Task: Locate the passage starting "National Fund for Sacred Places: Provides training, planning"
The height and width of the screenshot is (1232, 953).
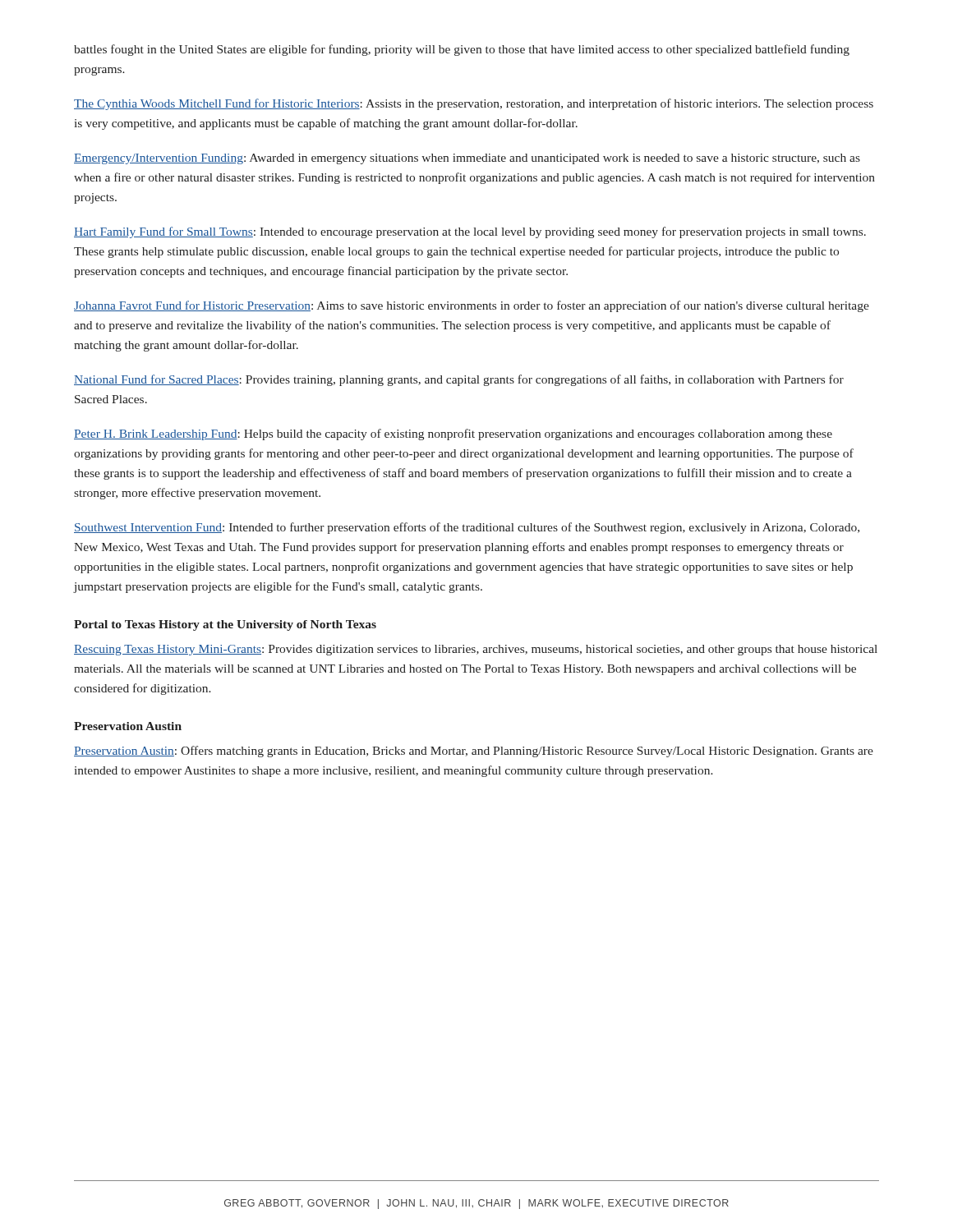Action: (459, 389)
